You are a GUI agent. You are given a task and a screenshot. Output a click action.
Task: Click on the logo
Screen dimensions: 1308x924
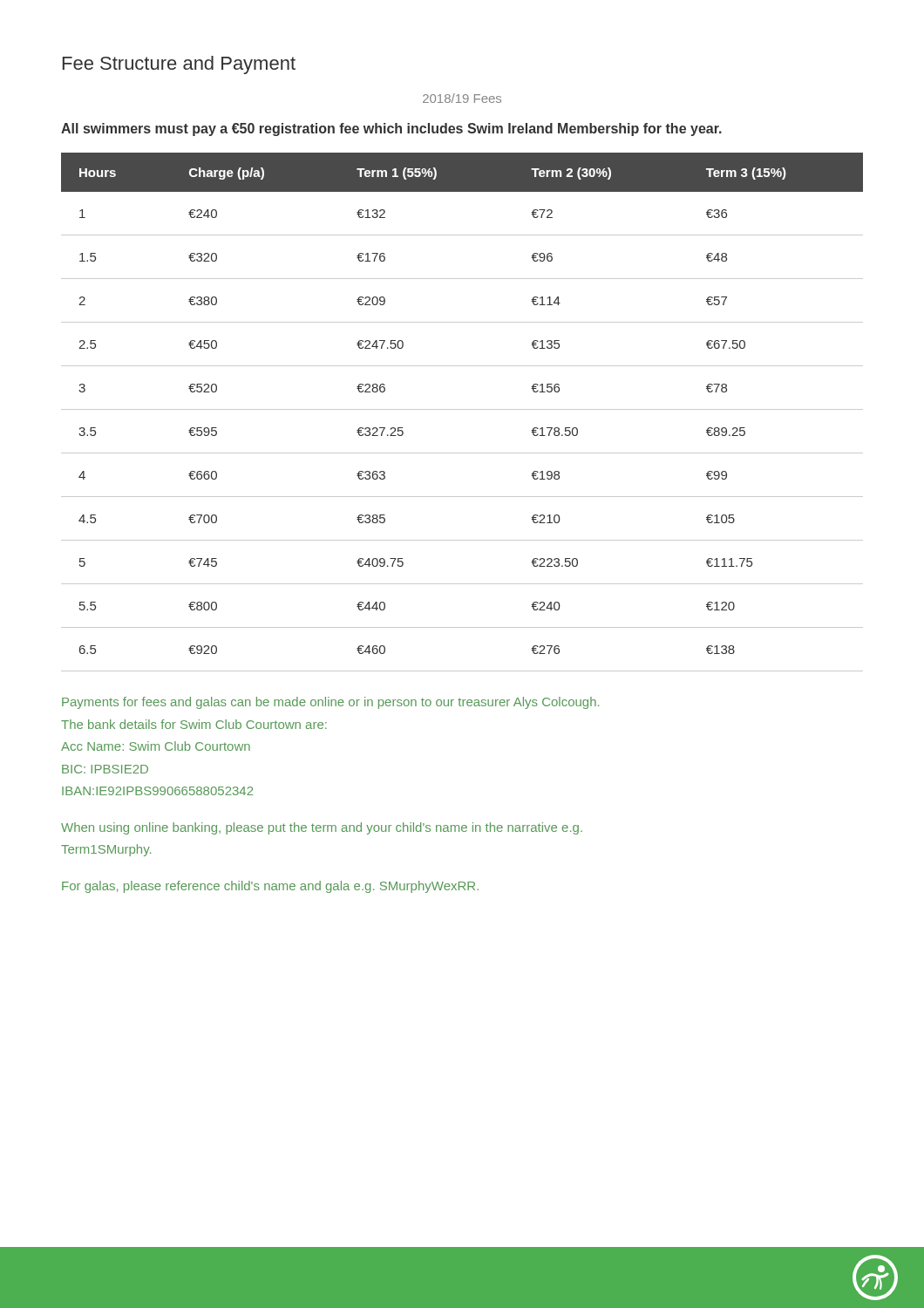[875, 1277]
